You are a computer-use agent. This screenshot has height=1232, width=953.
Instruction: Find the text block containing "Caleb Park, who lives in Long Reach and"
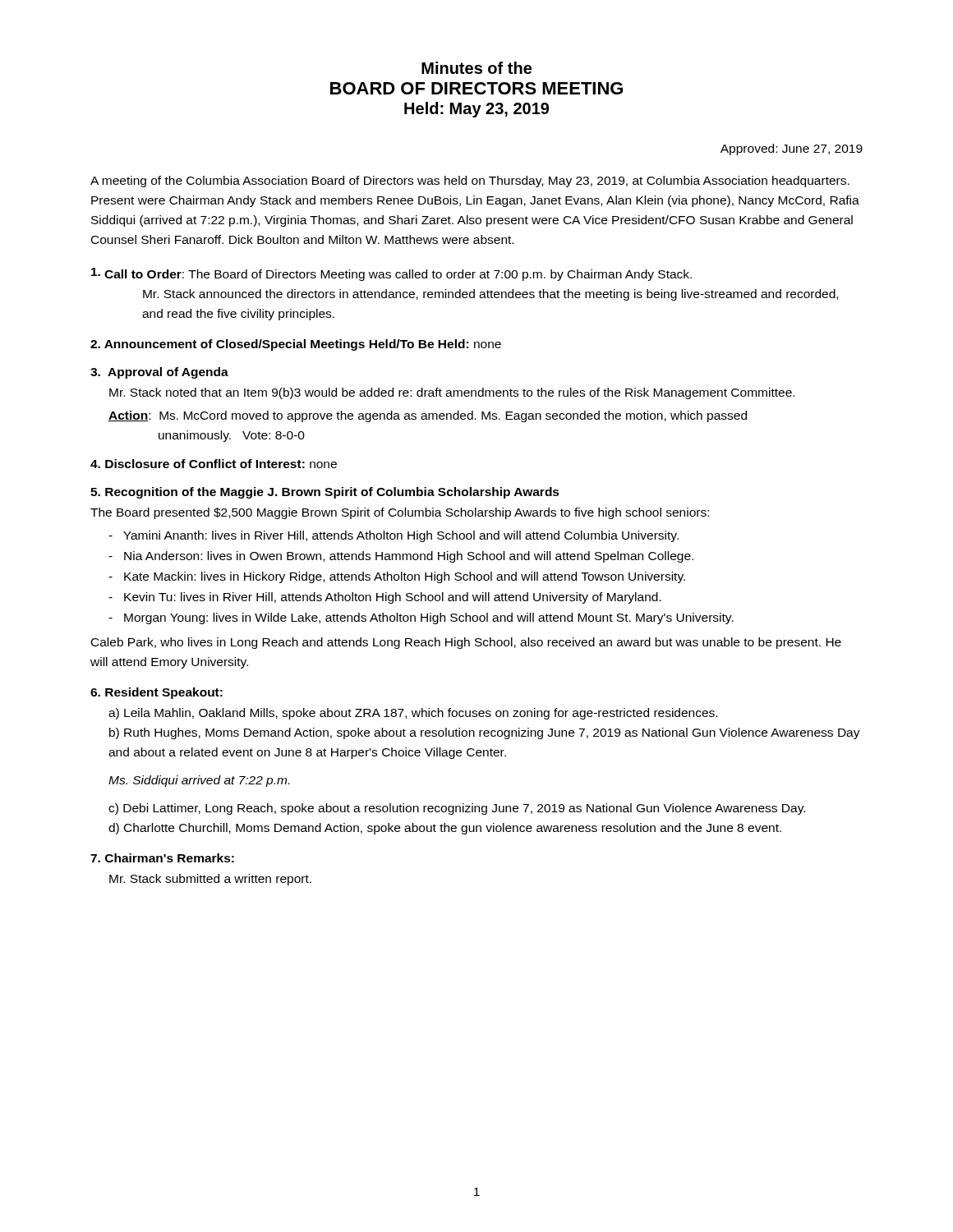[466, 652]
